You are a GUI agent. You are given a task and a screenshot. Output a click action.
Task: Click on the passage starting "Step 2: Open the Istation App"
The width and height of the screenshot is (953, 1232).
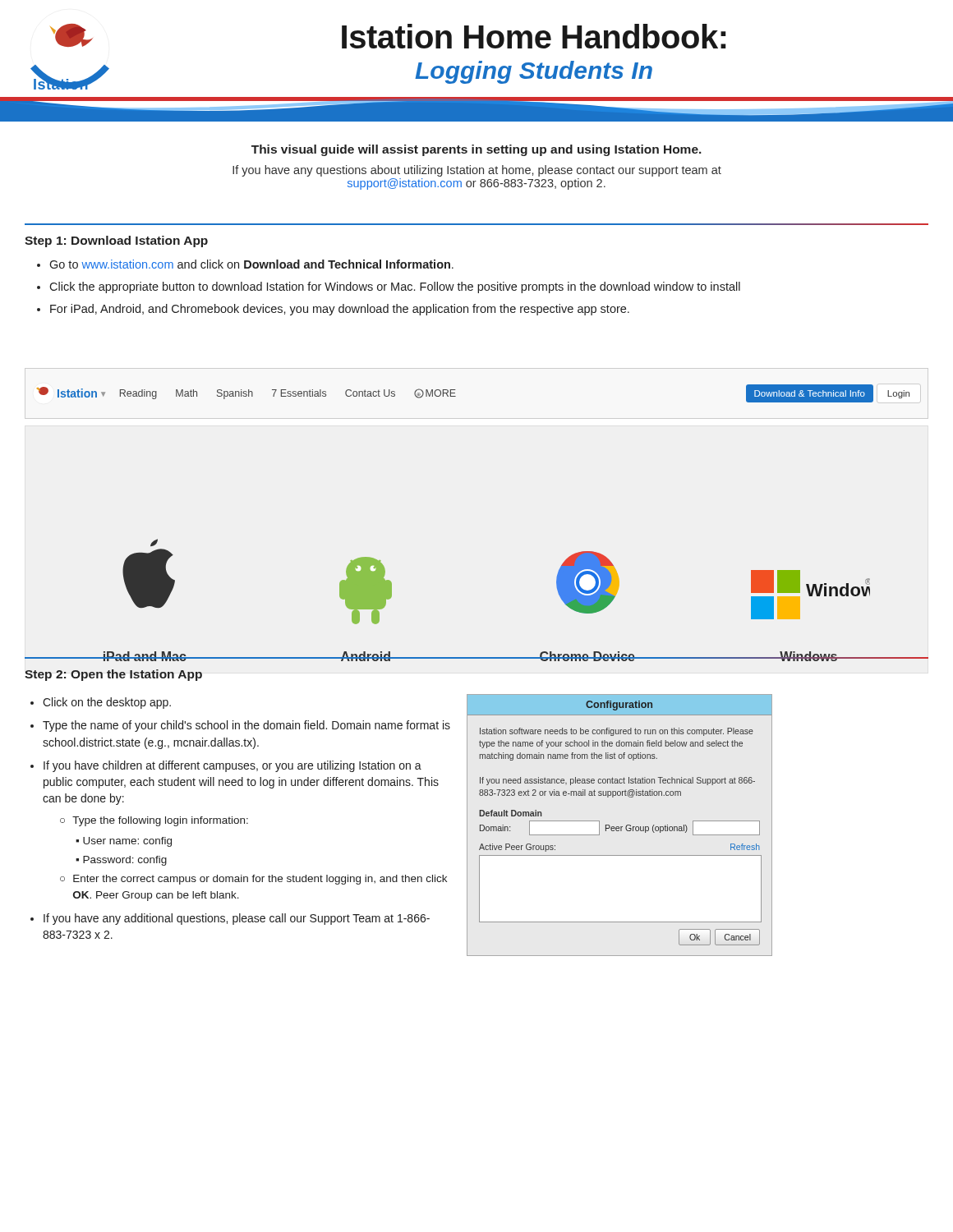tap(114, 674)
